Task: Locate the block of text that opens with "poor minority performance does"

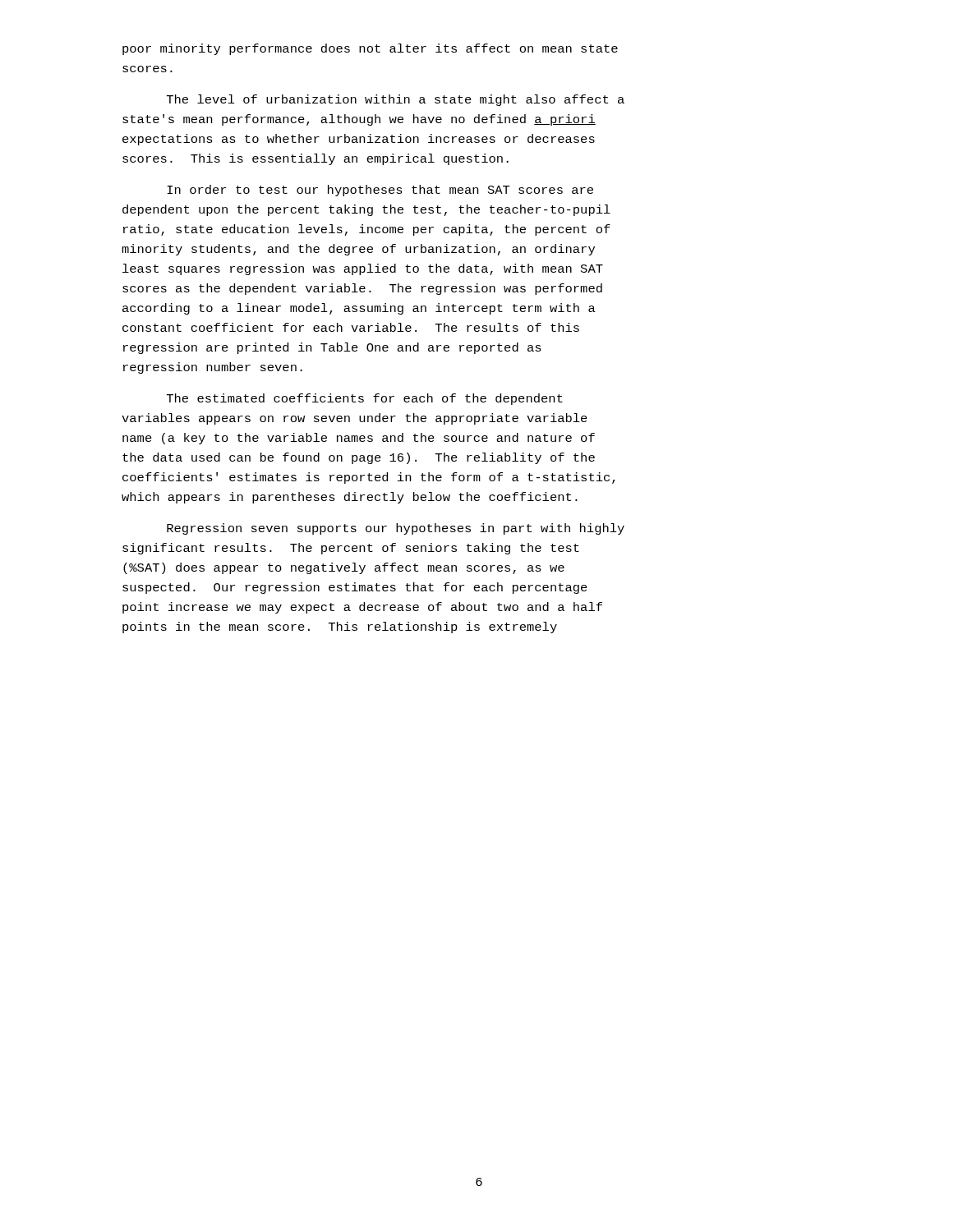Action: click(x=503, y=59)
